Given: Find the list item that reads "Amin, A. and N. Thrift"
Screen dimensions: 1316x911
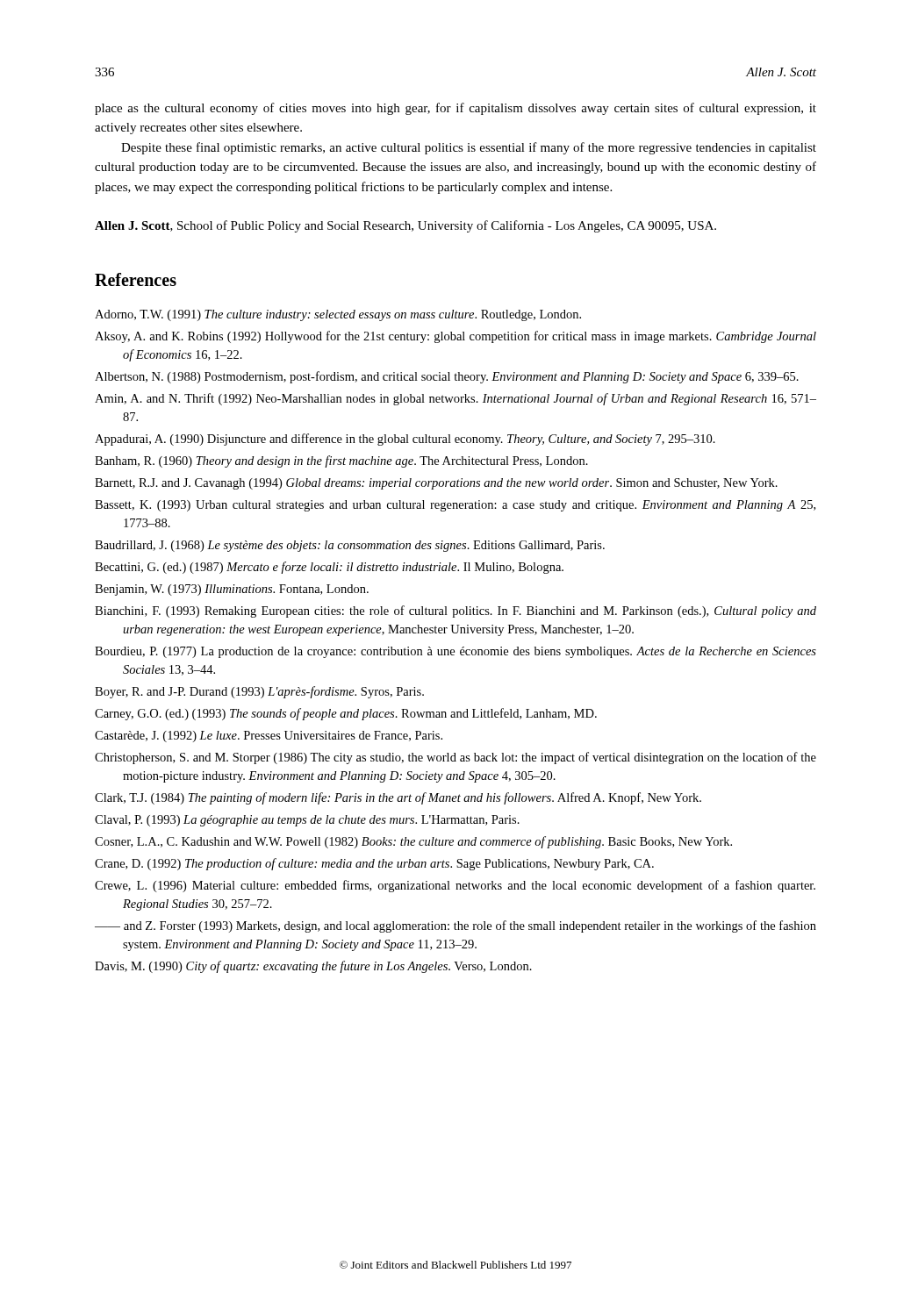Looking at the screenshot, I should coord(456,407).
